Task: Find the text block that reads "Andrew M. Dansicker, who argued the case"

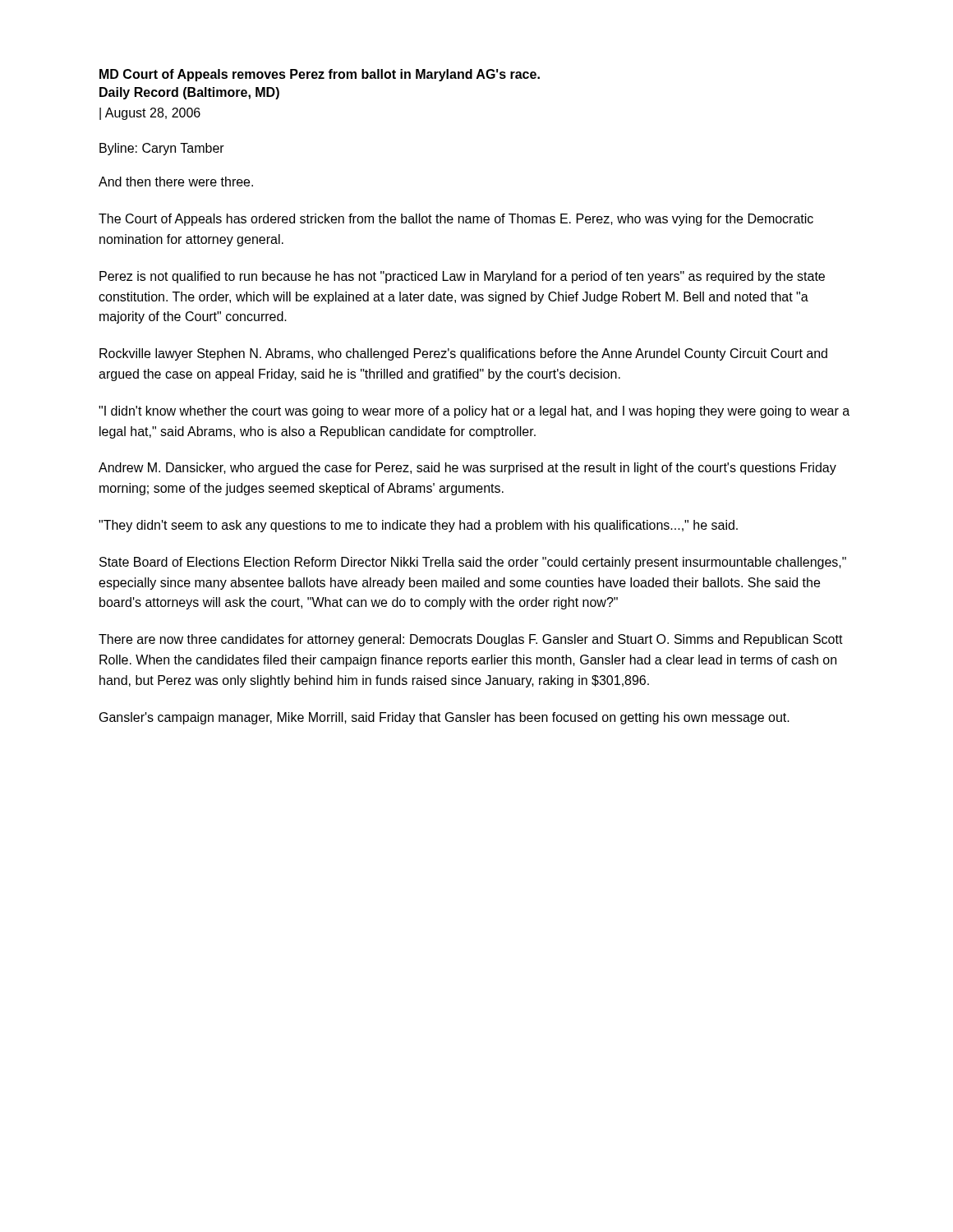Action: pyautogui.click(x=467, y=478)
